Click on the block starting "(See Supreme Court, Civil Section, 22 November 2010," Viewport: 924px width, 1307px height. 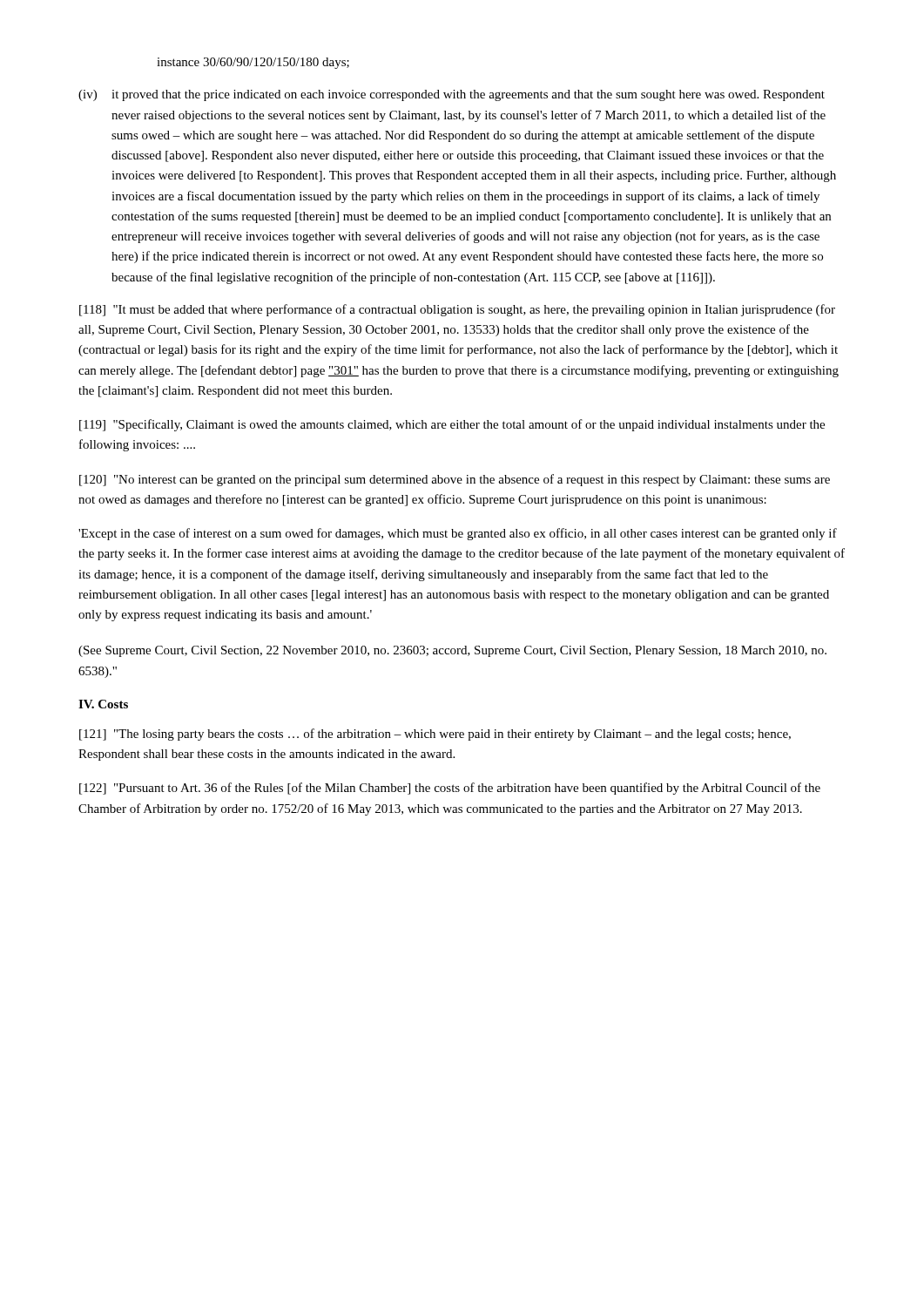point(453,660)
